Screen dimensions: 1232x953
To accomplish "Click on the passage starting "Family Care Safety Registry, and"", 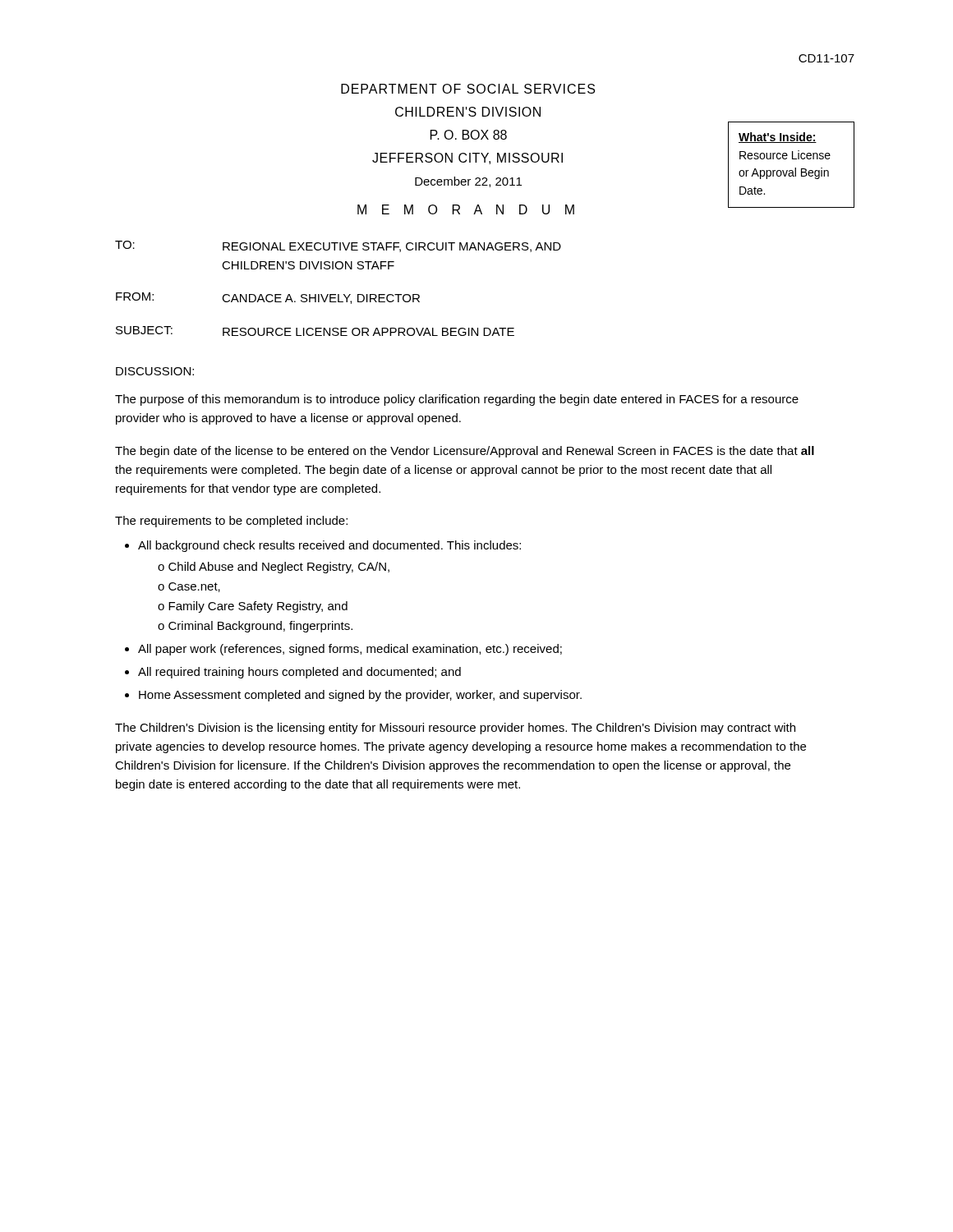I will click(258, 605).
